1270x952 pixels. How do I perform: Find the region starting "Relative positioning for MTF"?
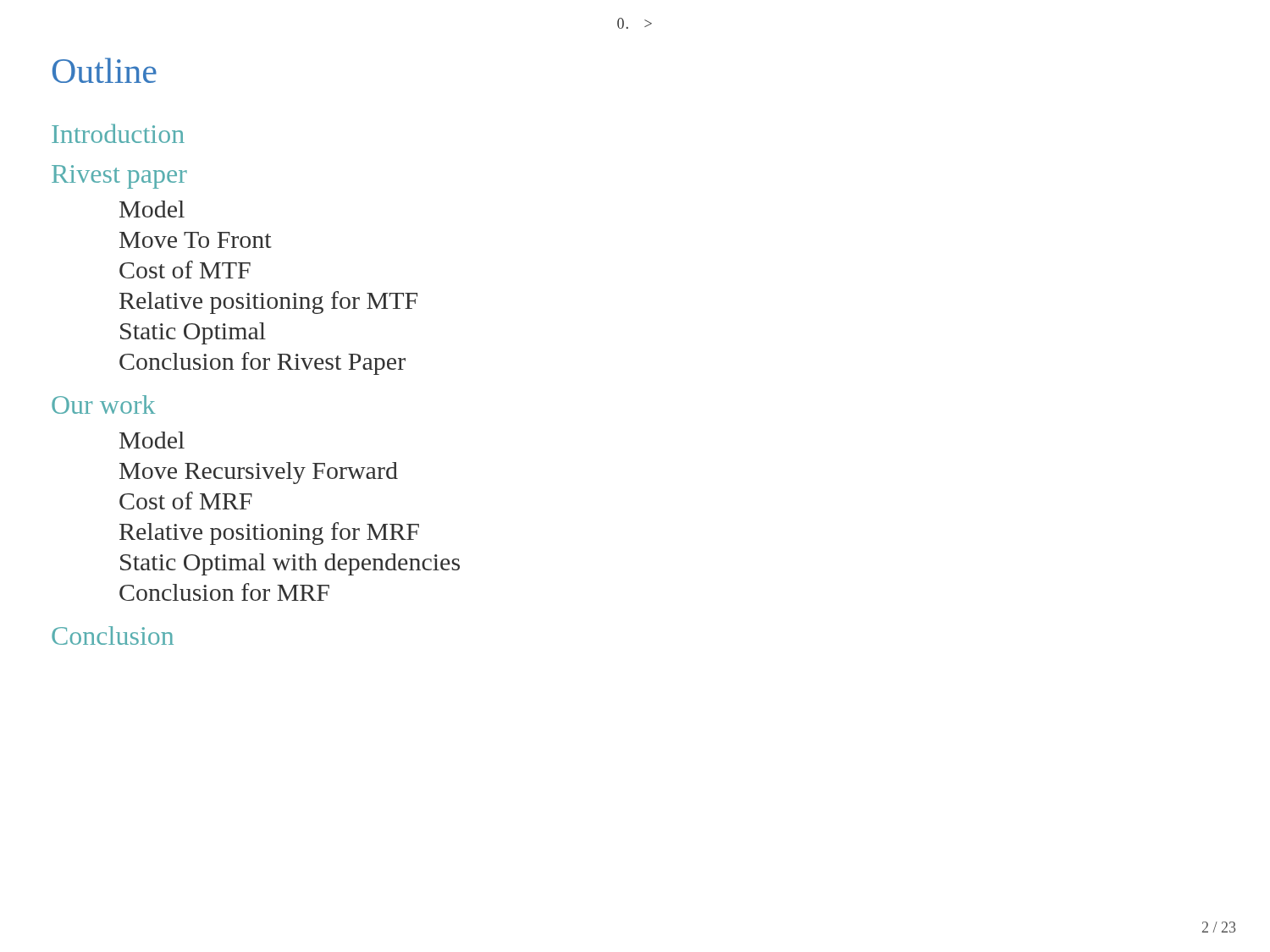[x=268, y=300]
